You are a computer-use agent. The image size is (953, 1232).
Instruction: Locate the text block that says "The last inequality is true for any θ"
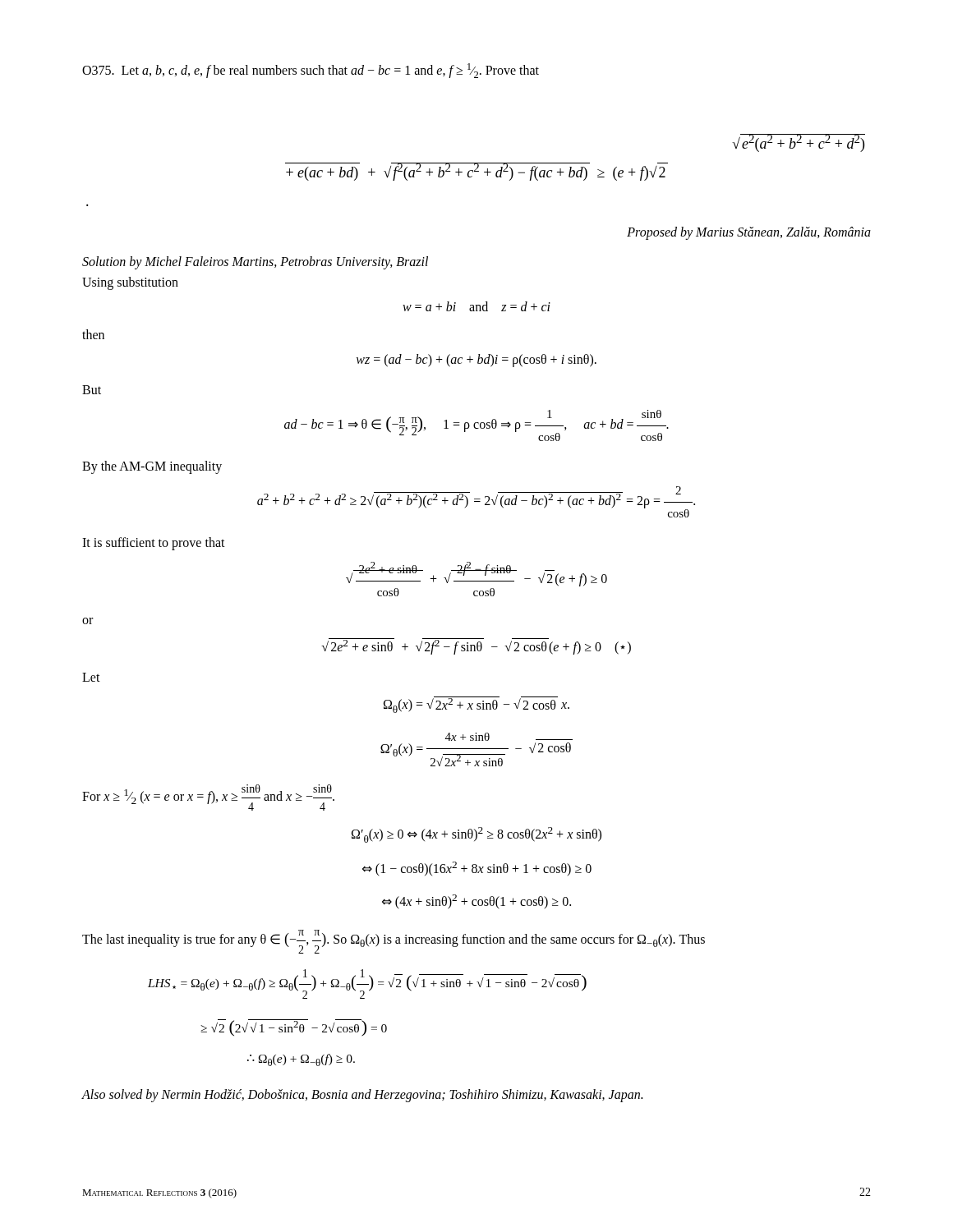394,940
